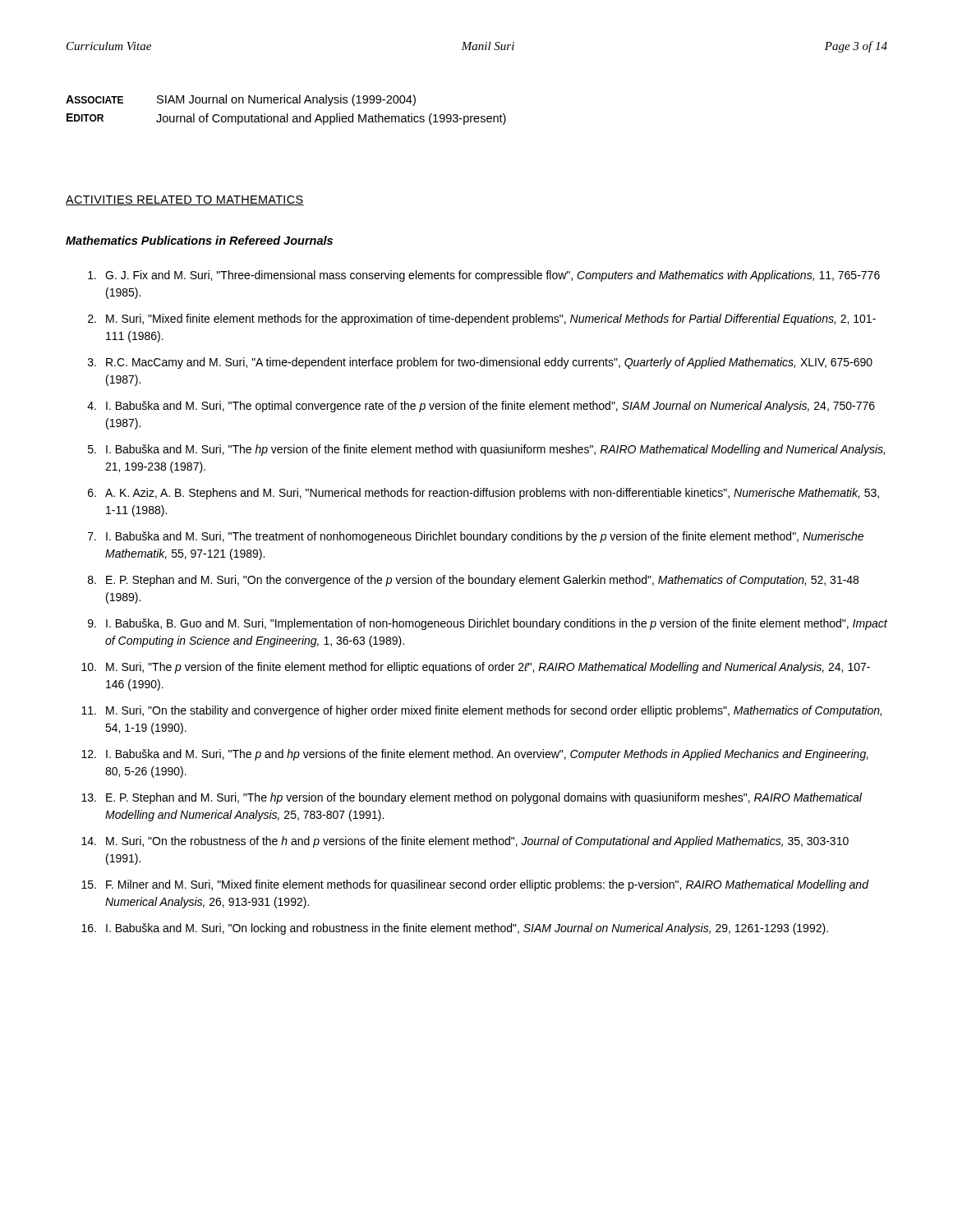Click on the text block starting "6. A. K. Aziz, A. B. Stephens and"
Screen dimensions: 1232x953
(476, 502)
